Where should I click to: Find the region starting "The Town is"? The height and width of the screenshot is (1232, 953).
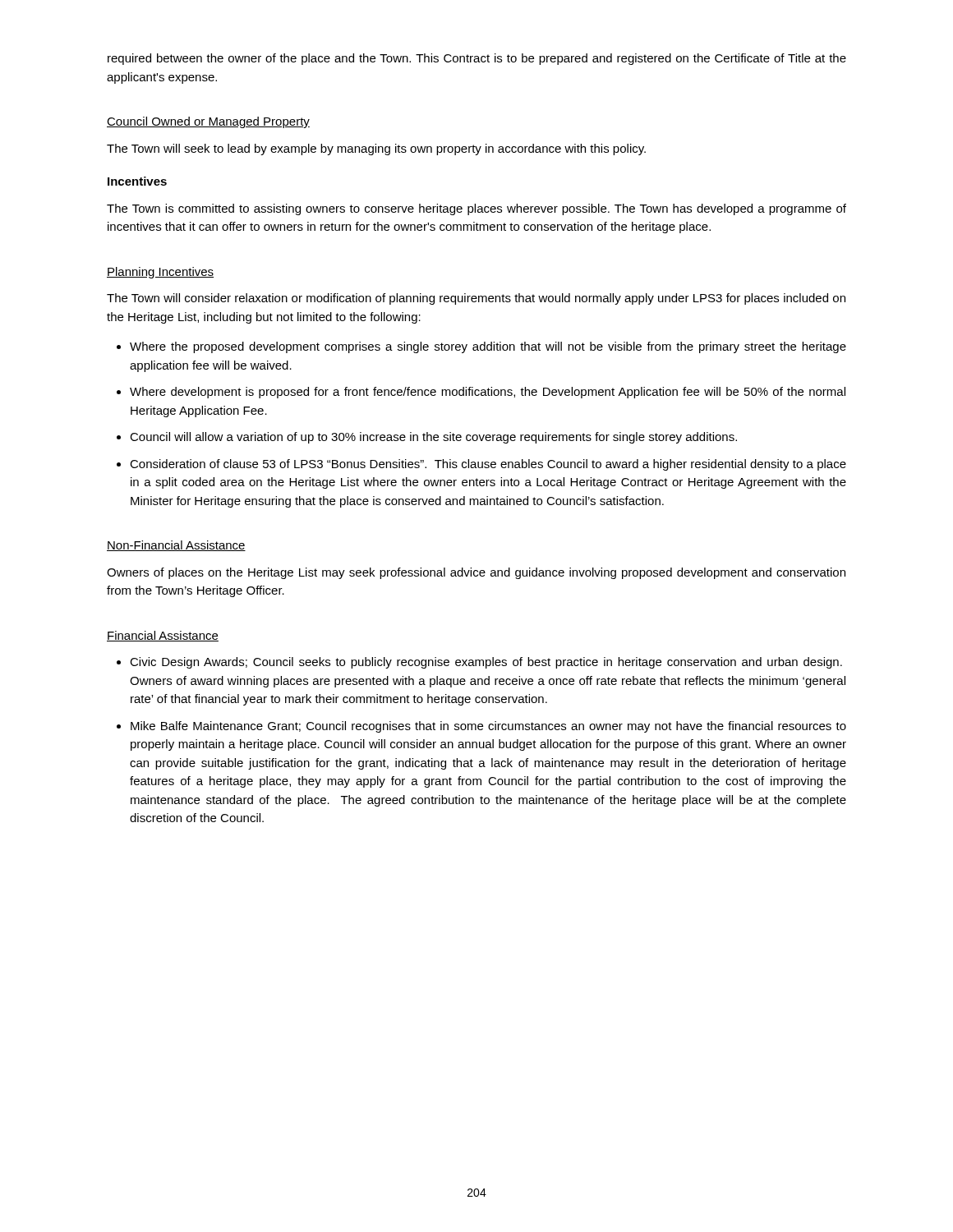(476, 217)
